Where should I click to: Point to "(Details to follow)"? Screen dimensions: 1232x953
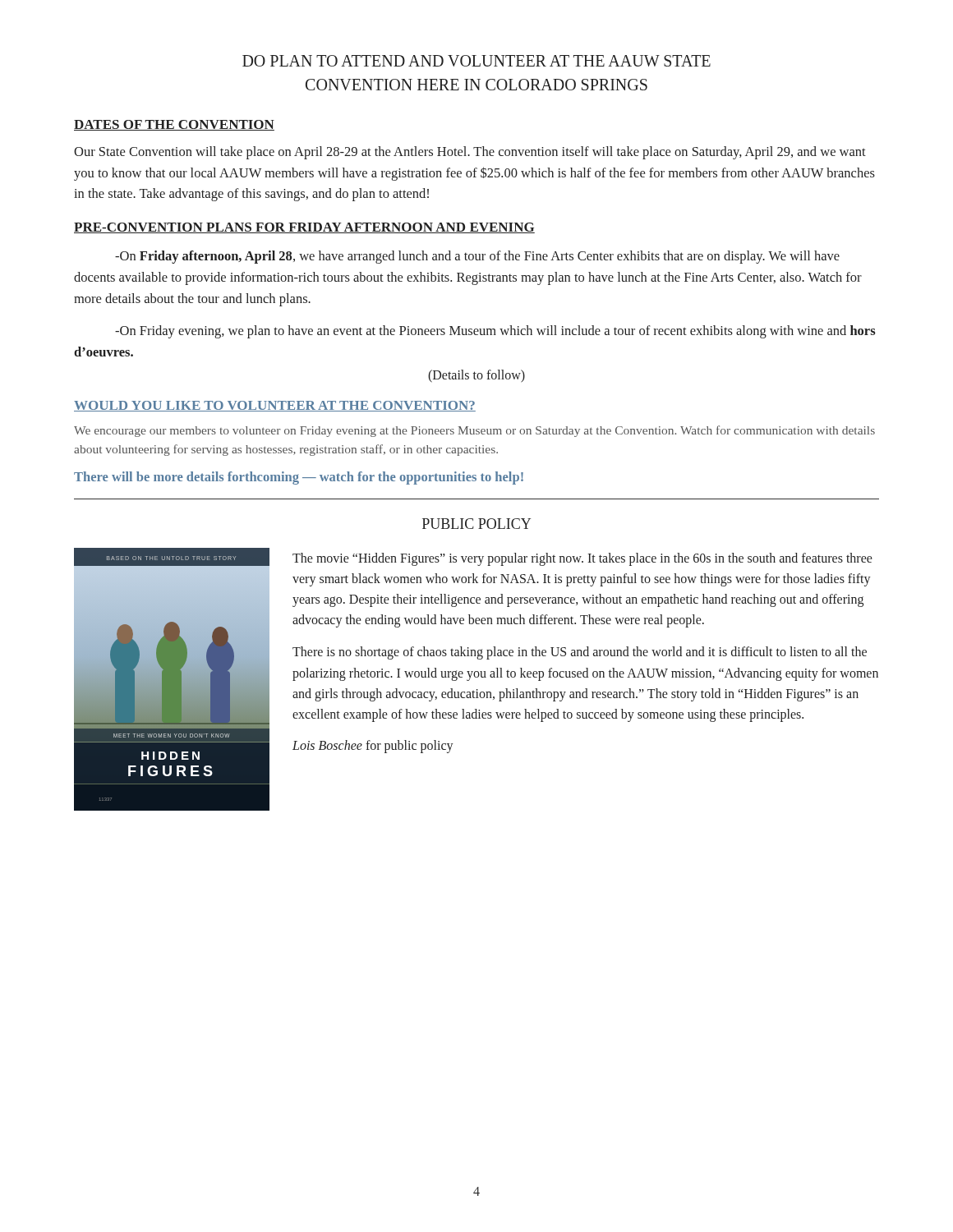[476, 375]
